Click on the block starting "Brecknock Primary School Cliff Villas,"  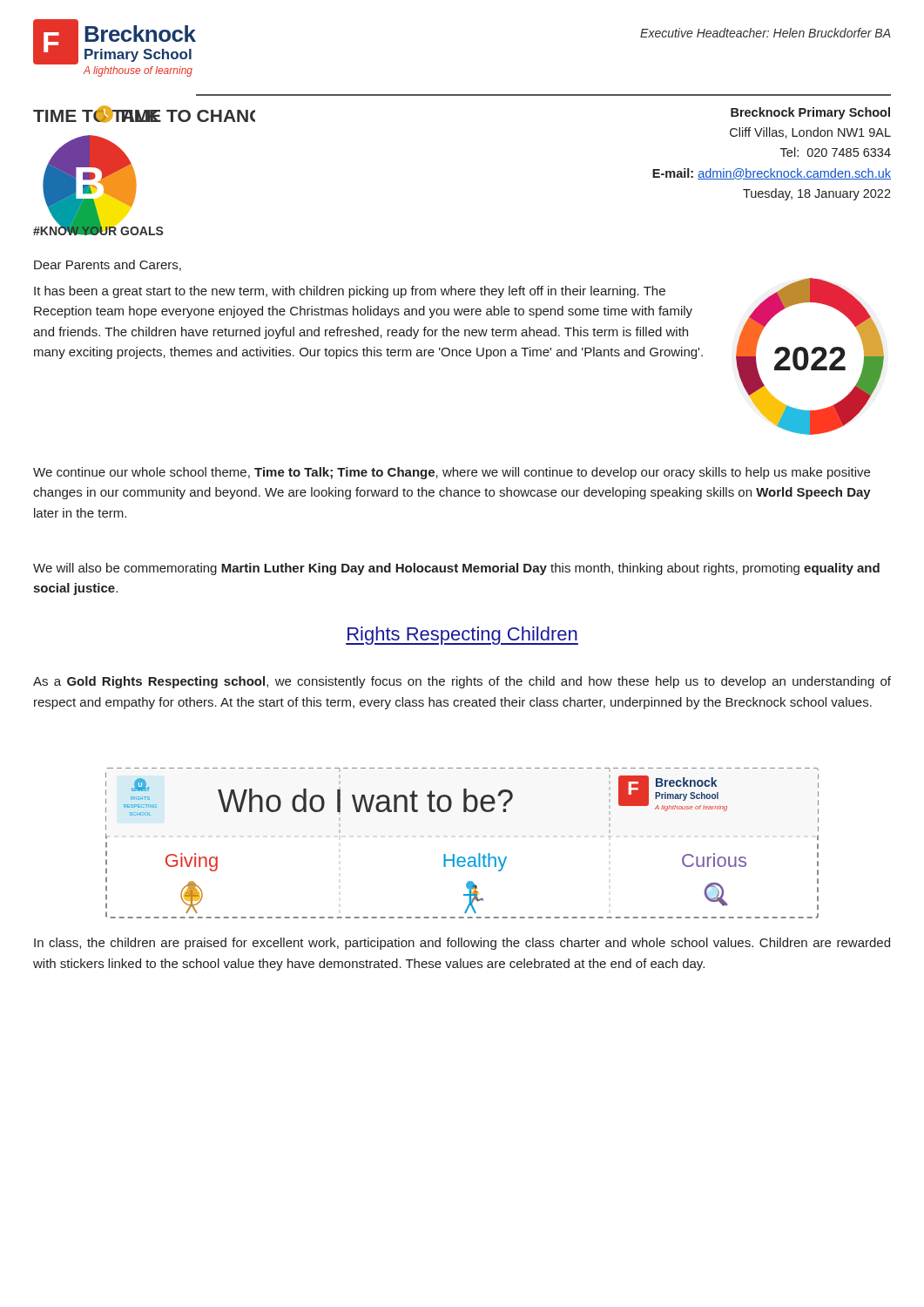[x=771, y=153]
